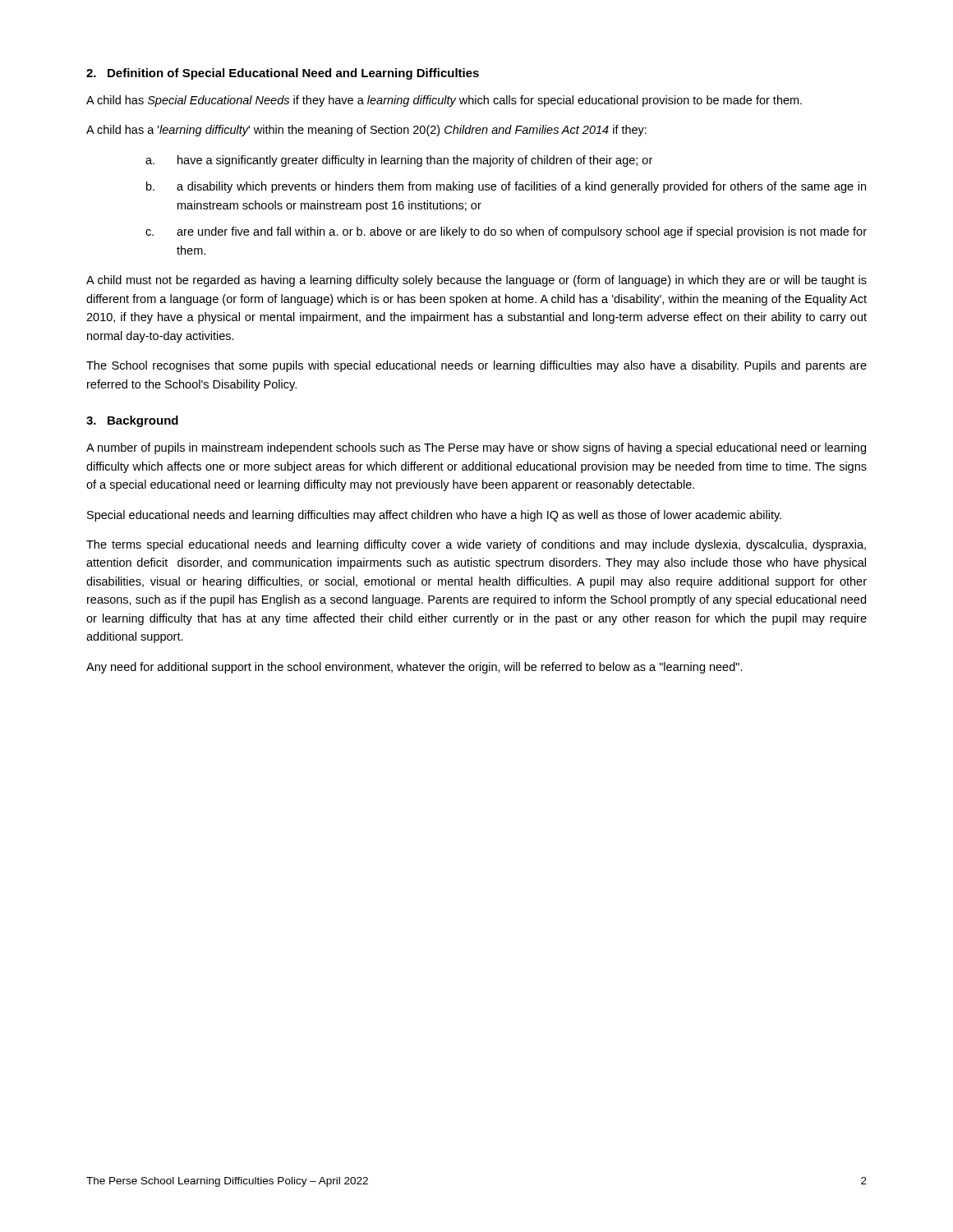Navigate to the element starting "a. have a significantly greater difficulty in"
The height and width of the screenshot is (1232, 953).
pos(501,160)
